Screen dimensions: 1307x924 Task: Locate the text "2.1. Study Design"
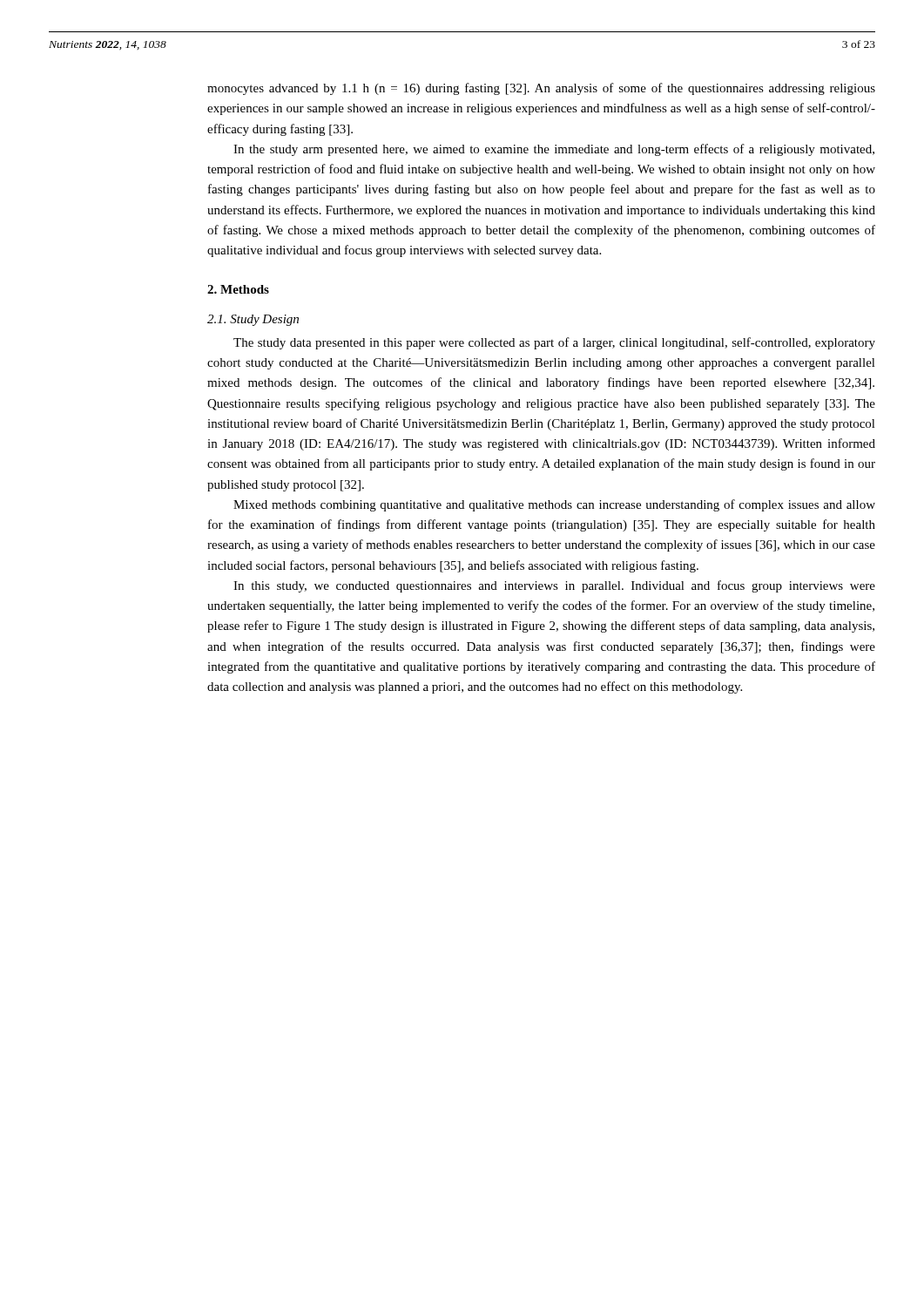point(253,318)
